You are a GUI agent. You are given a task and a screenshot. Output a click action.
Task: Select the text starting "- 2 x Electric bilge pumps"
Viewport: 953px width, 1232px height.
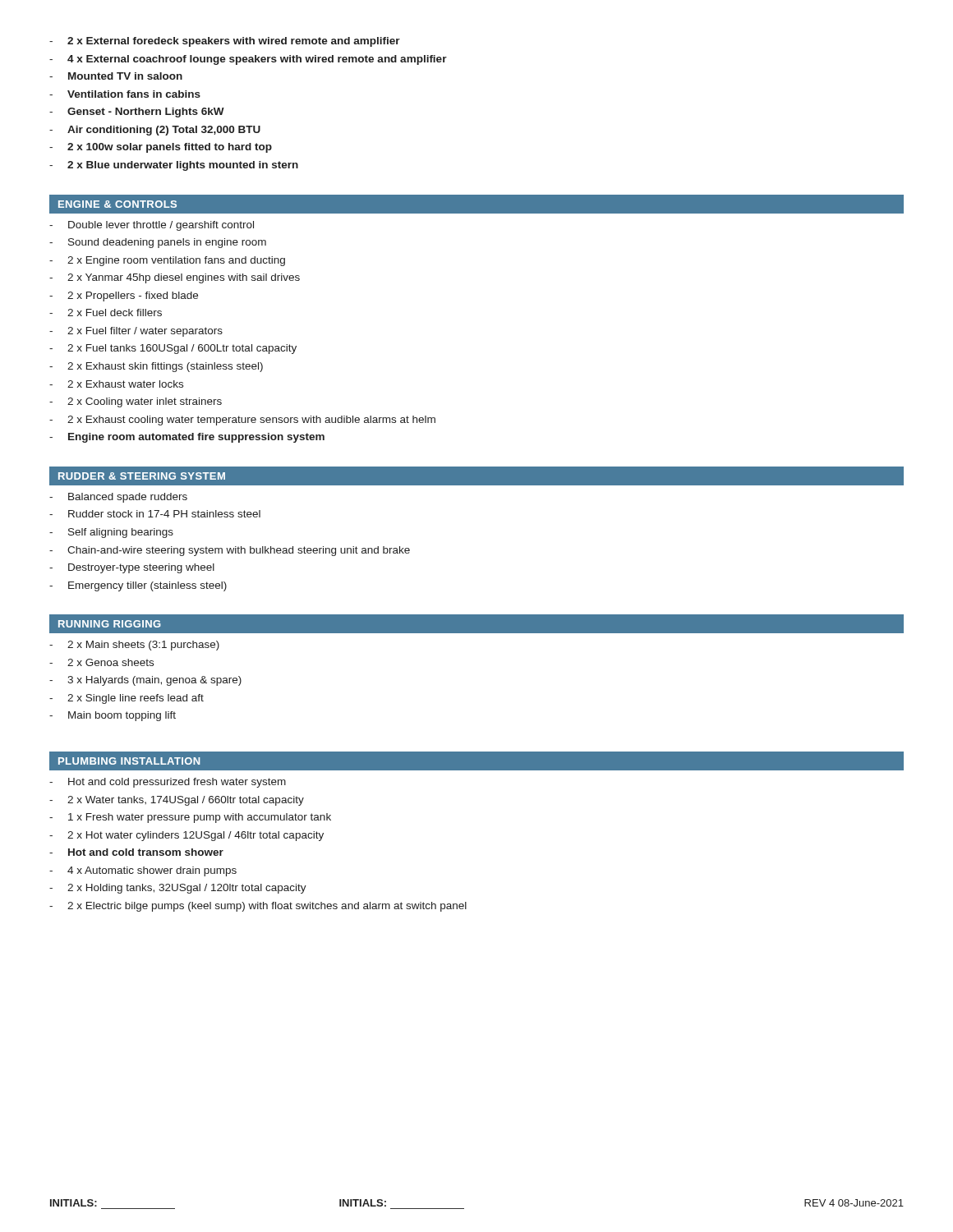(476, 906)
